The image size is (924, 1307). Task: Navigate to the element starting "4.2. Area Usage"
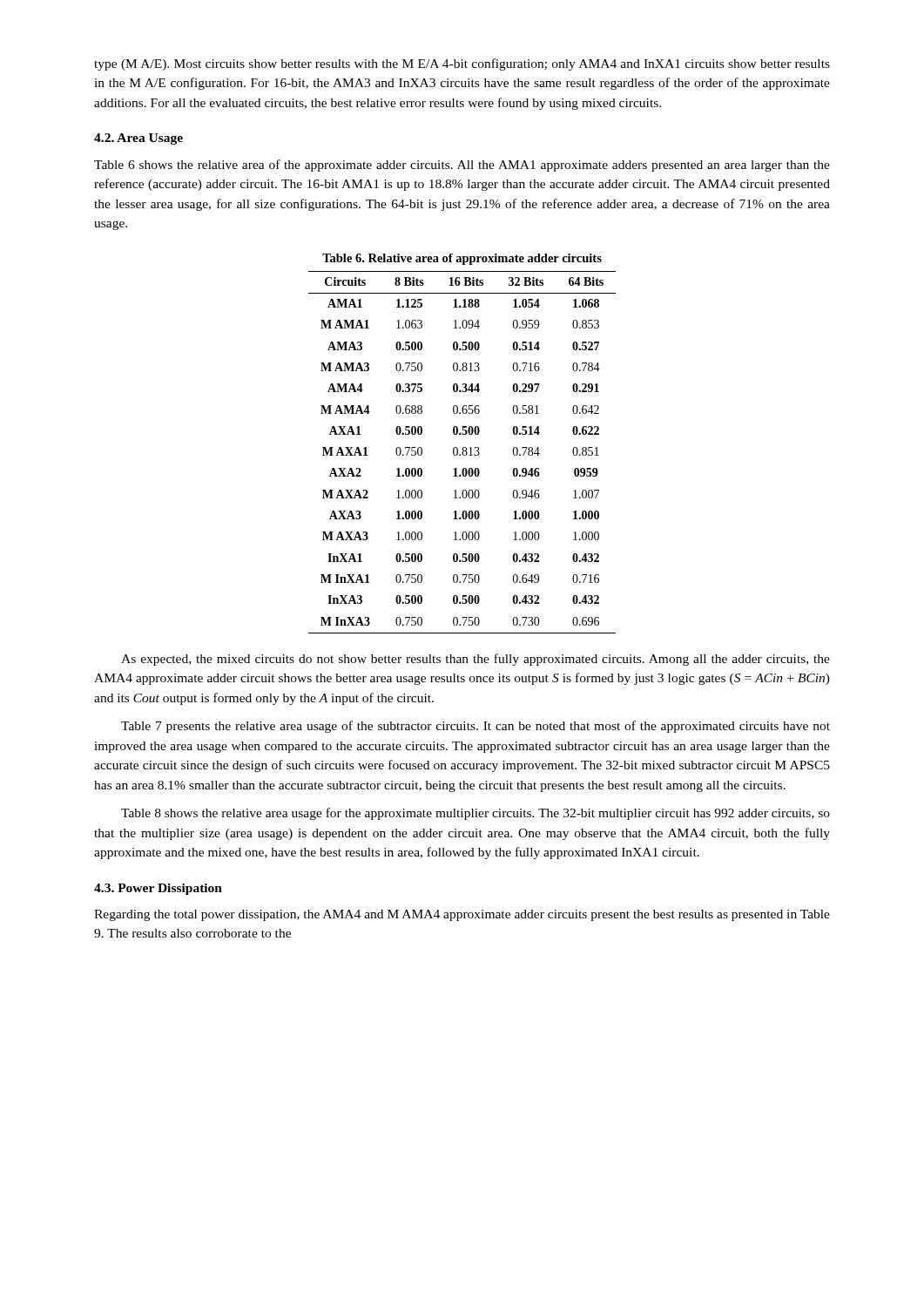pyautogui.click(x=138, y=139)
